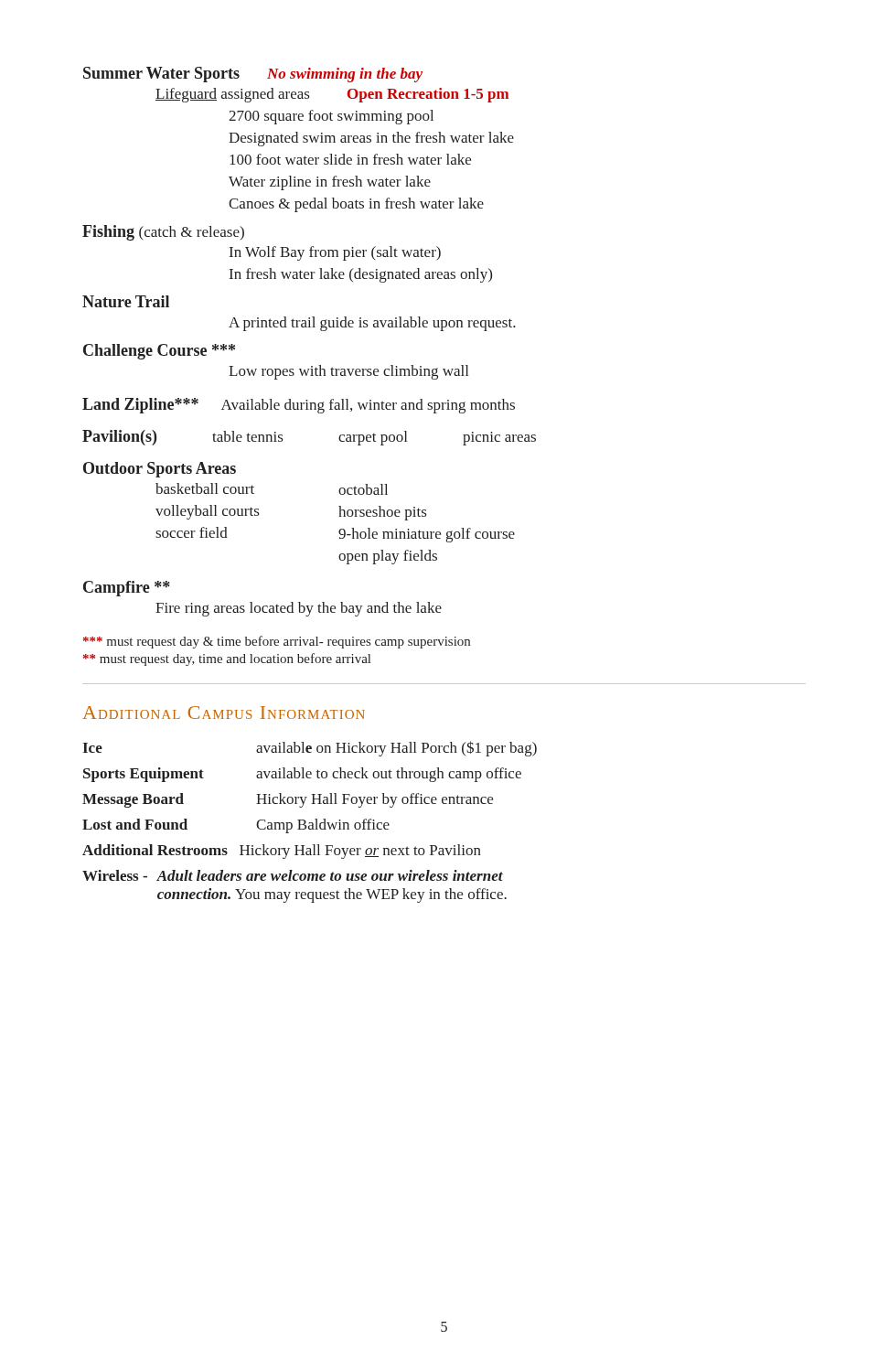Click the passage that begins "Fire ring areas located by the bay and"
888x1372 pixels.
(x=299, y=608)
